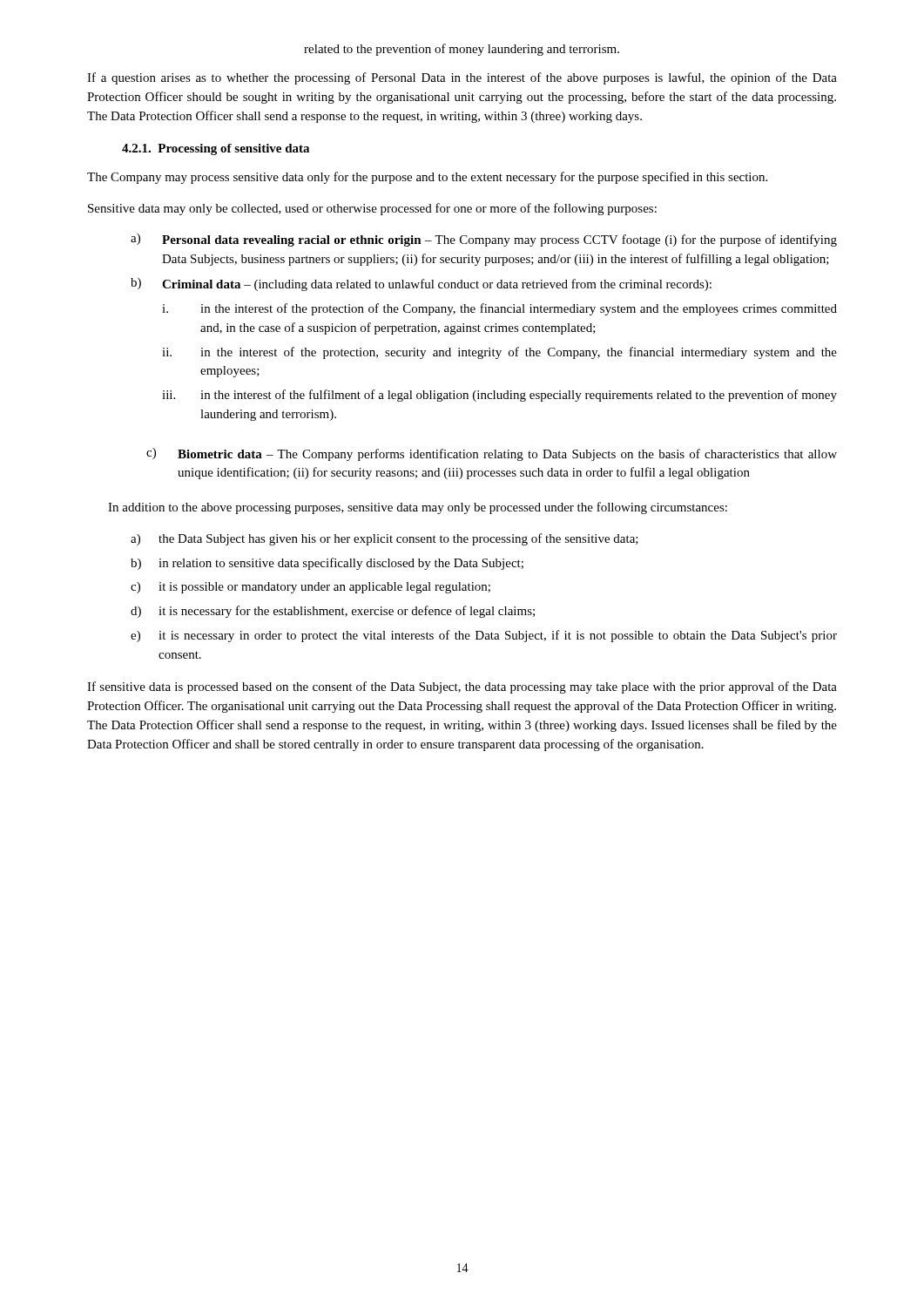Click on the element starting "If a question arises as to whether the"
924x1307 pixels.
[462, 97]
